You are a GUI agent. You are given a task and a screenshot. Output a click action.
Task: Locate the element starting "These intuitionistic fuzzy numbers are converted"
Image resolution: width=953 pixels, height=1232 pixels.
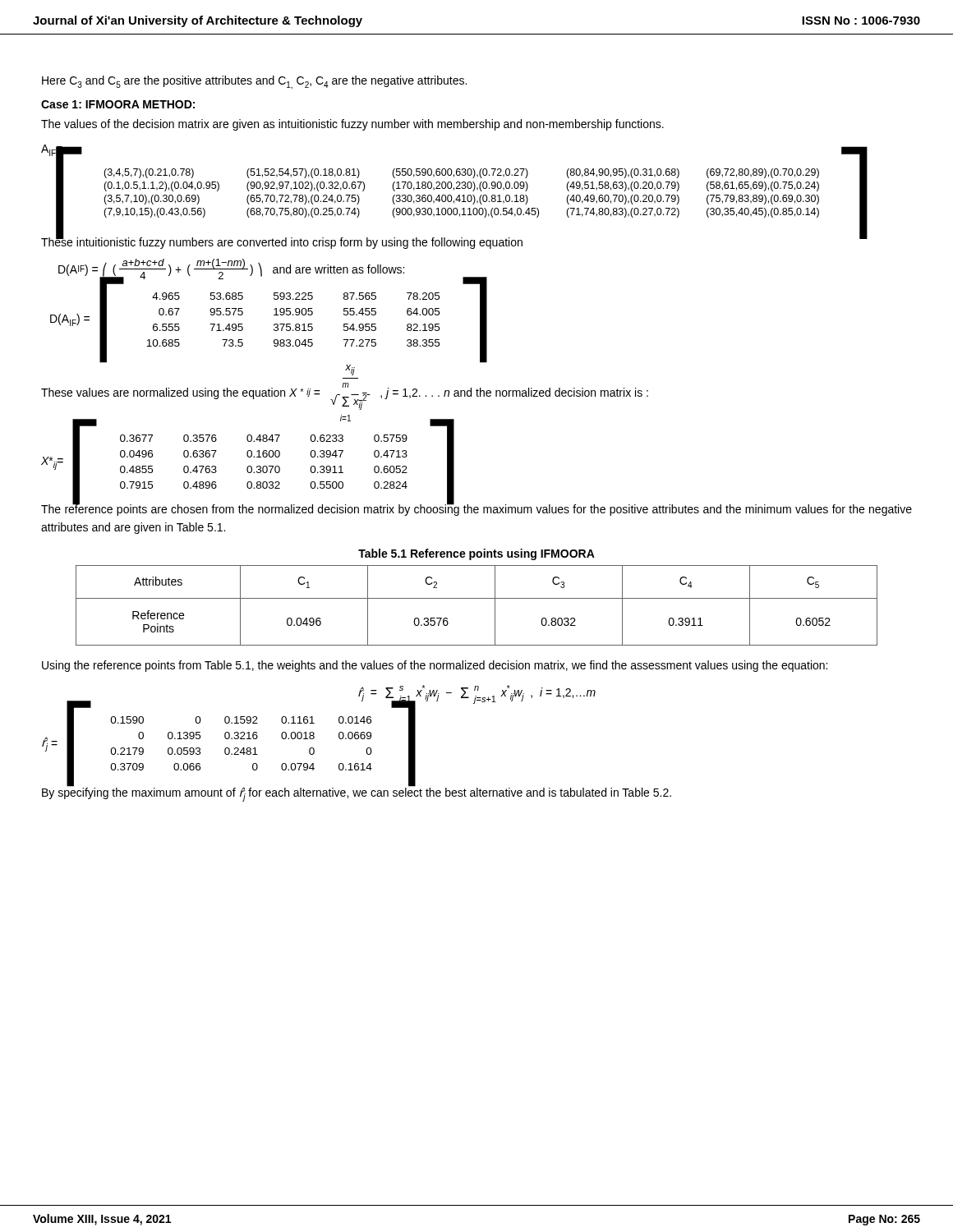tap(282, 242)
